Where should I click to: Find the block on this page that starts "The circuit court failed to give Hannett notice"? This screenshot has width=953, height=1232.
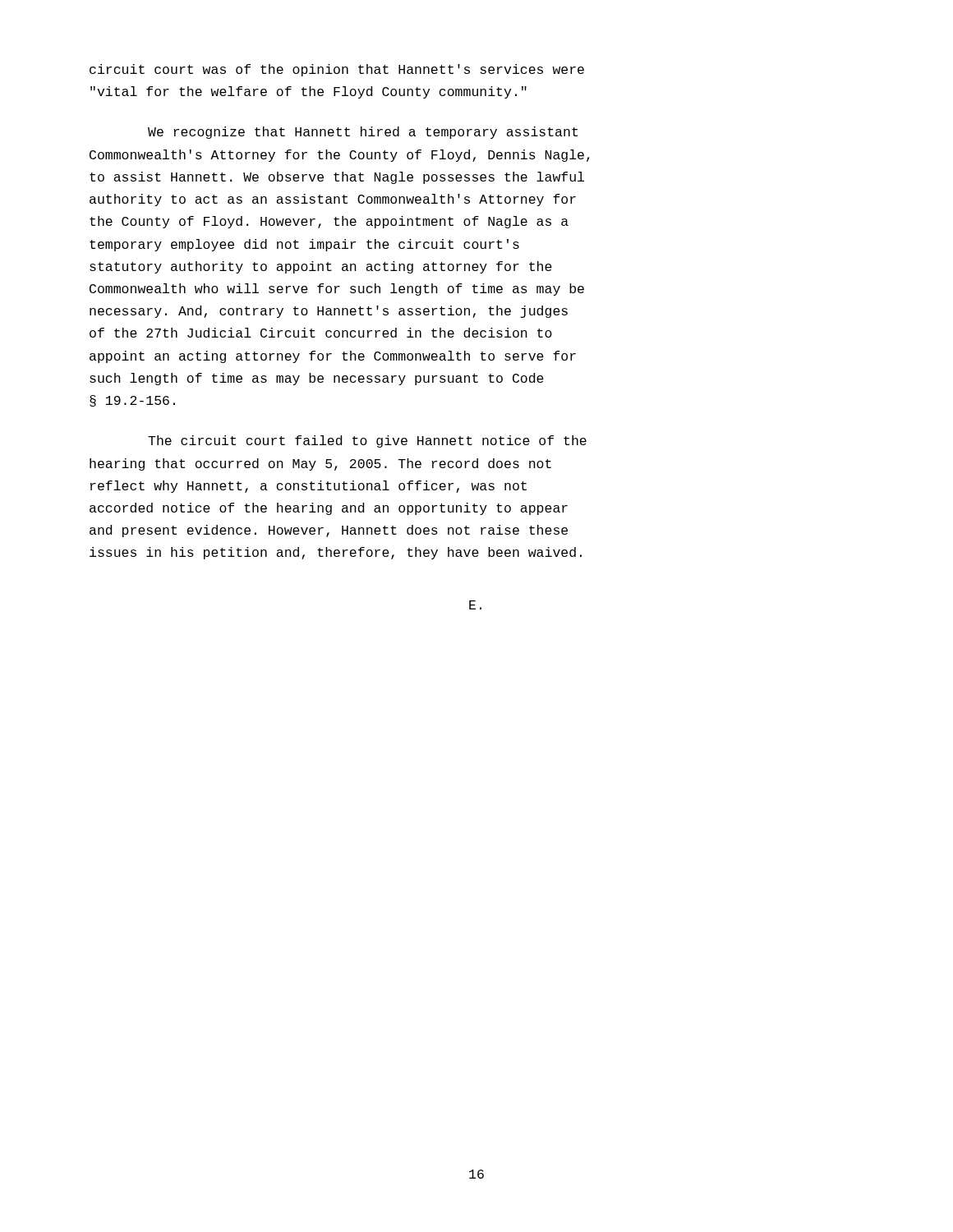(x=338, y=498)
